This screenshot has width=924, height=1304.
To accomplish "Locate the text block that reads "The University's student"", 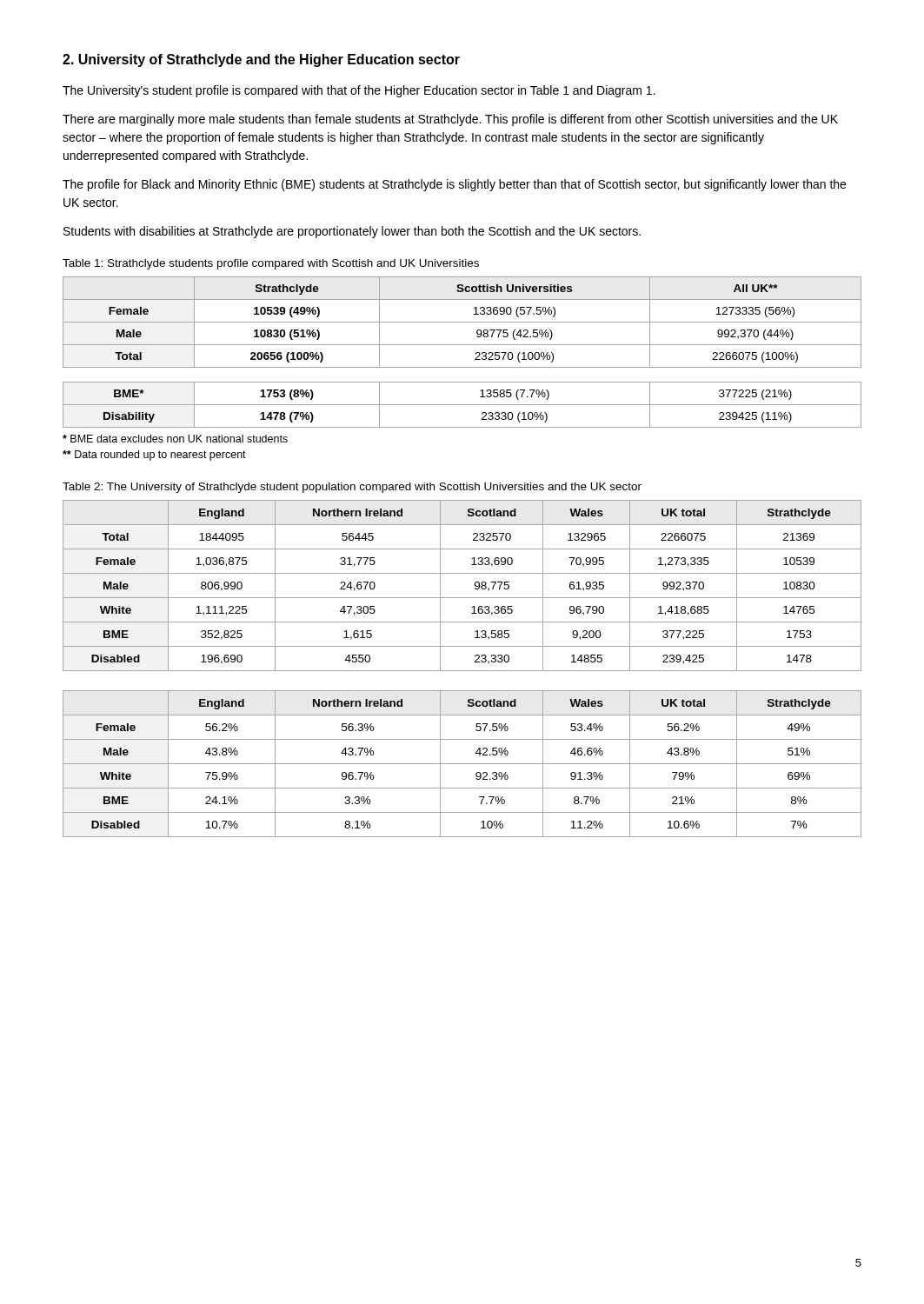I will coord(359,90).
